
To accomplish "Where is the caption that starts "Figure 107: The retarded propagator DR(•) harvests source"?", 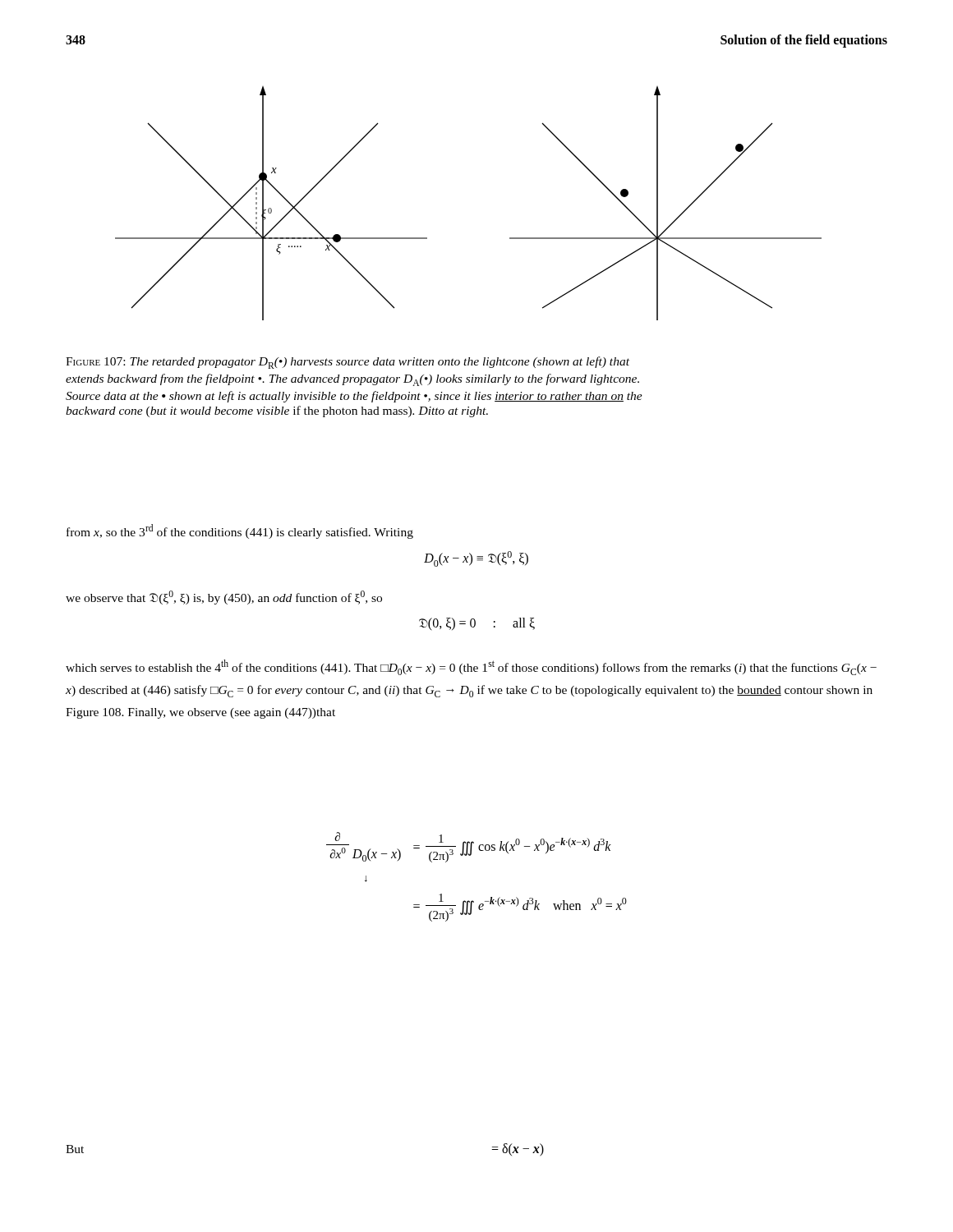I will [x=362, y=386].
